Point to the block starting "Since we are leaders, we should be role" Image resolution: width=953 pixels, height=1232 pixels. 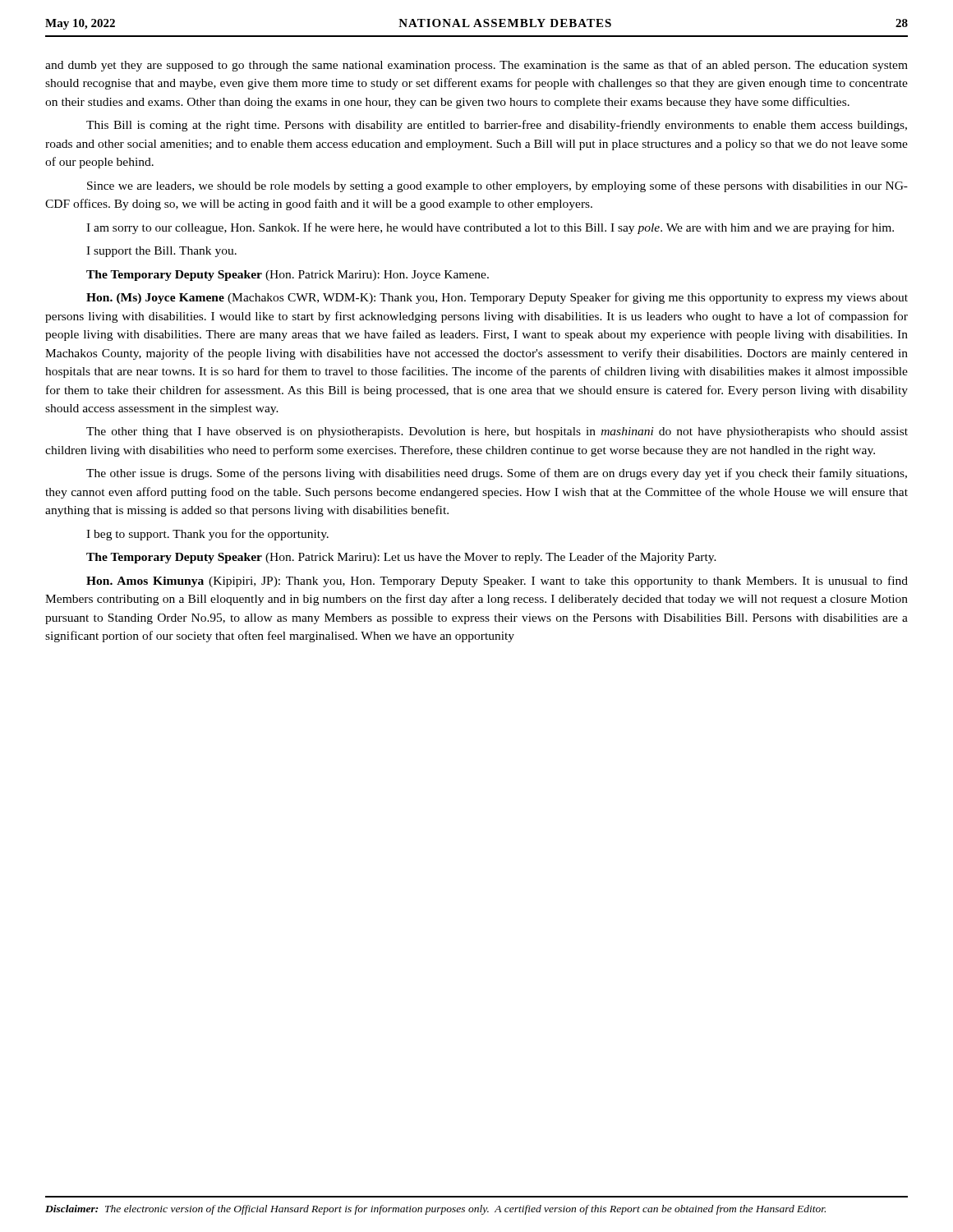point(476,194)
